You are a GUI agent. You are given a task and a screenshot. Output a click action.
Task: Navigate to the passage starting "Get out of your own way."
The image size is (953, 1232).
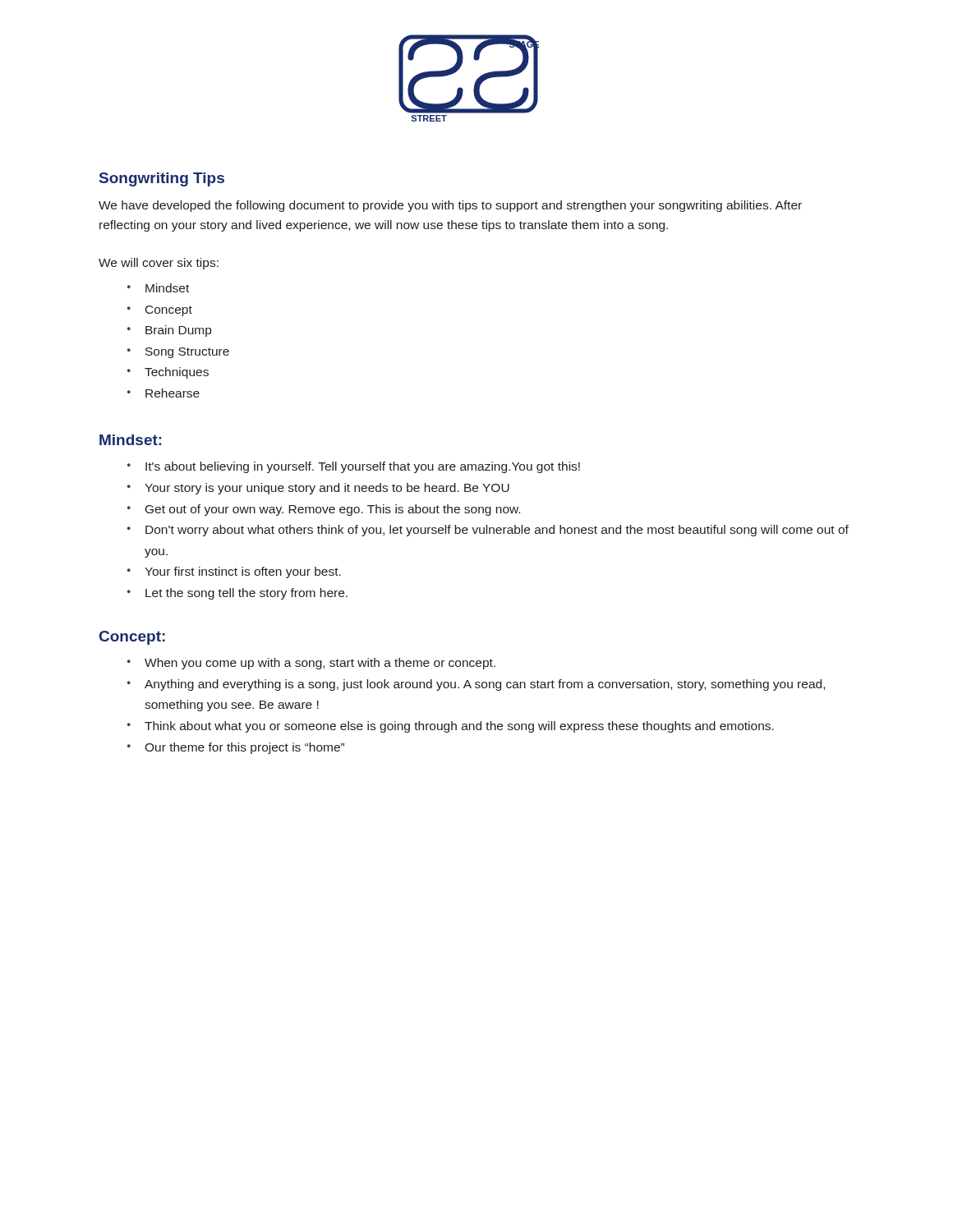333,508
